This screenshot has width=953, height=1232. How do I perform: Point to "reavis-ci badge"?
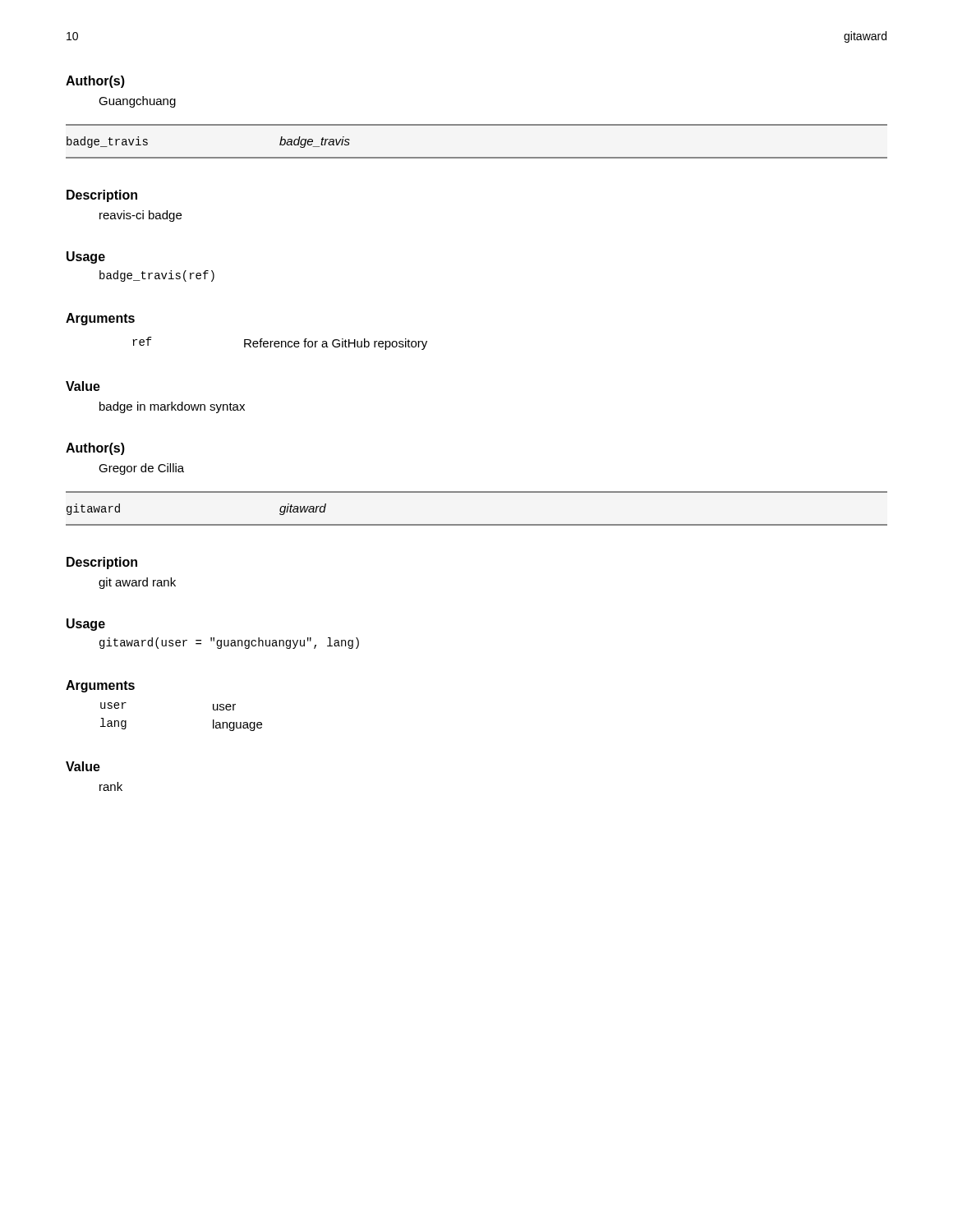(x=140, y=215)
